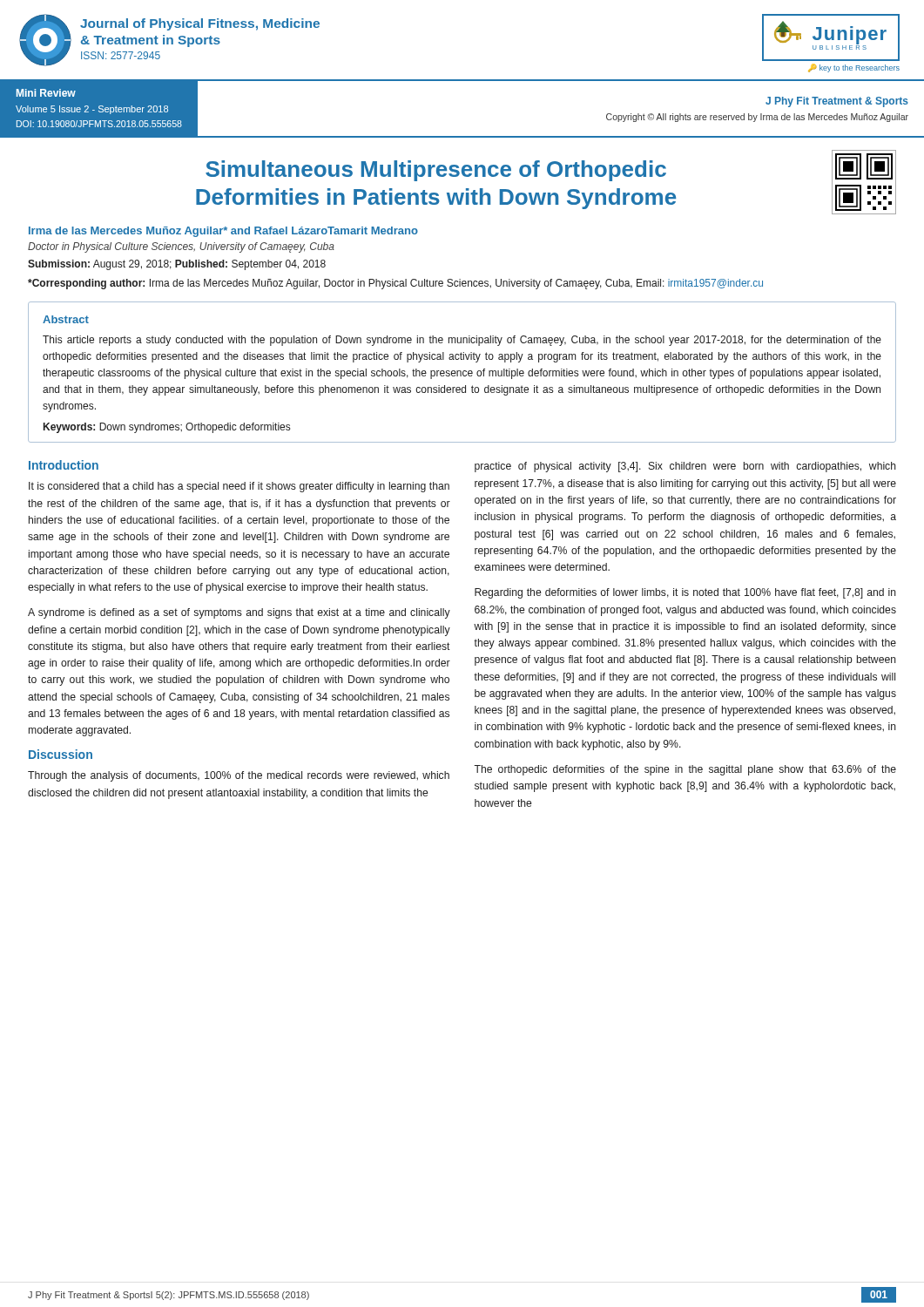Screen dimensions: 1307x924
Task: Find the passage starting "Mini Review Volume 5 Issue"
Action: [99, 108]
